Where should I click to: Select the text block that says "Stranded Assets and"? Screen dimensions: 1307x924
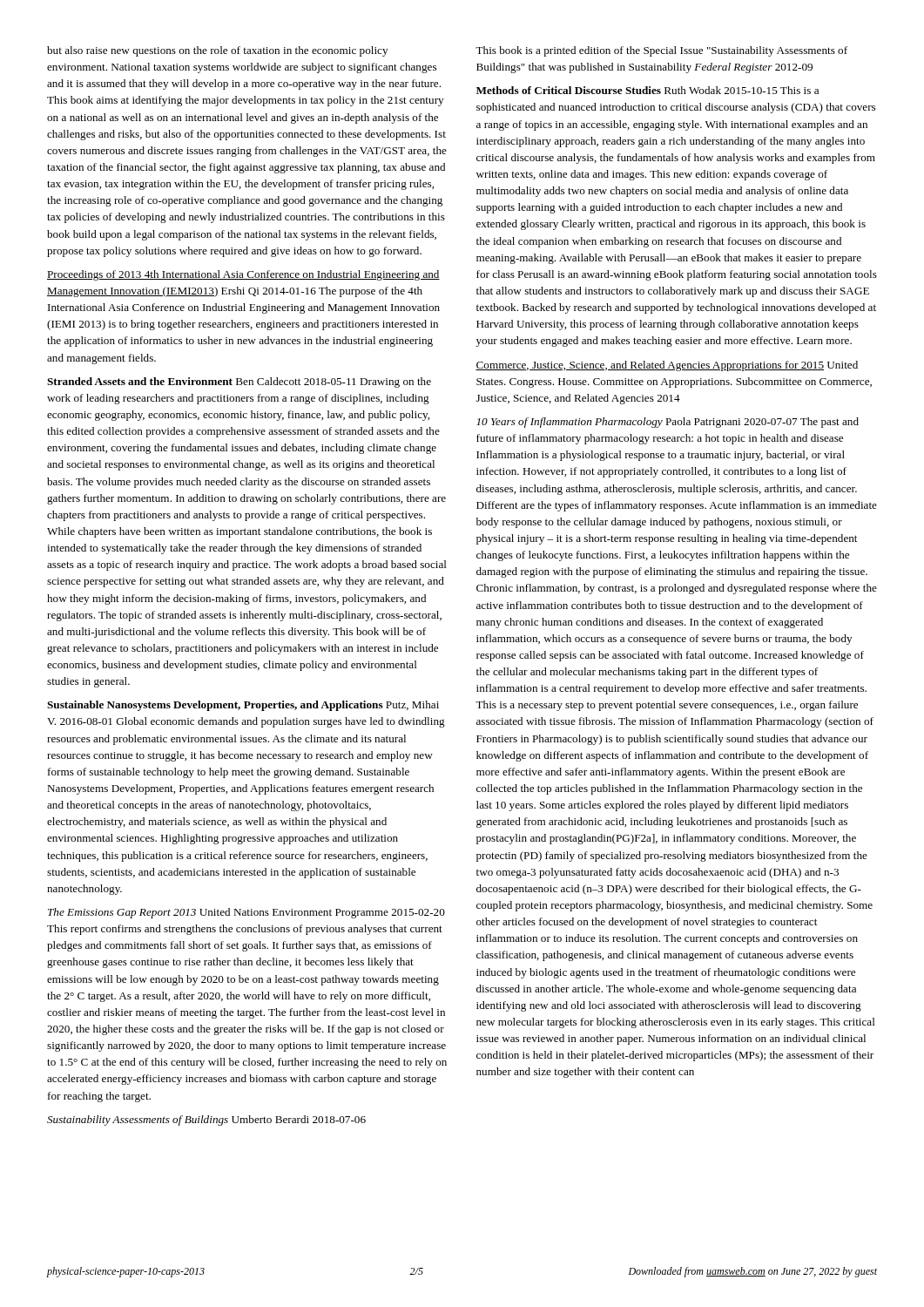click(x=248, y=531)
